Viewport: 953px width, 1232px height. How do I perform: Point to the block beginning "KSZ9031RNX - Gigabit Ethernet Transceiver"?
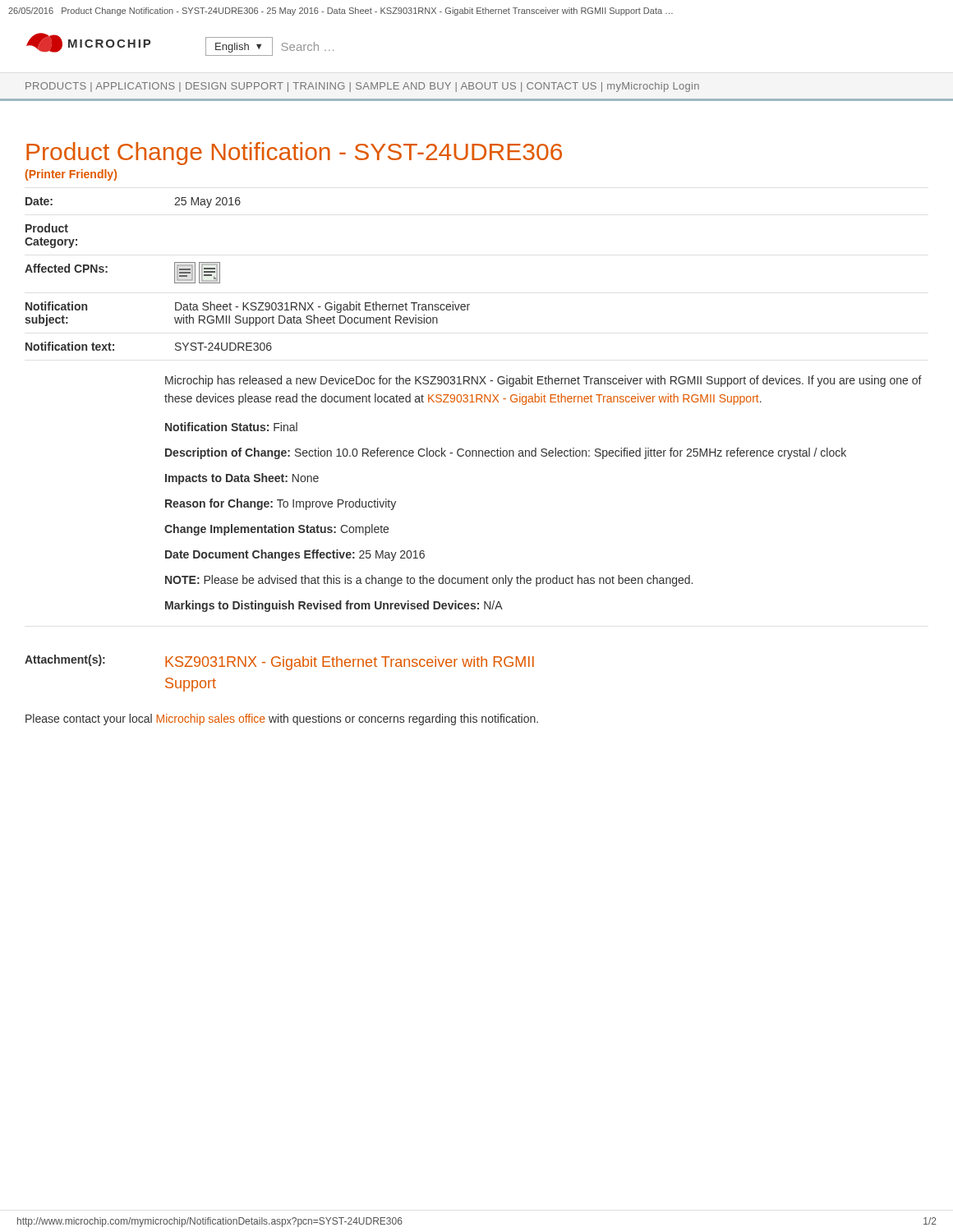pos(350,673)
